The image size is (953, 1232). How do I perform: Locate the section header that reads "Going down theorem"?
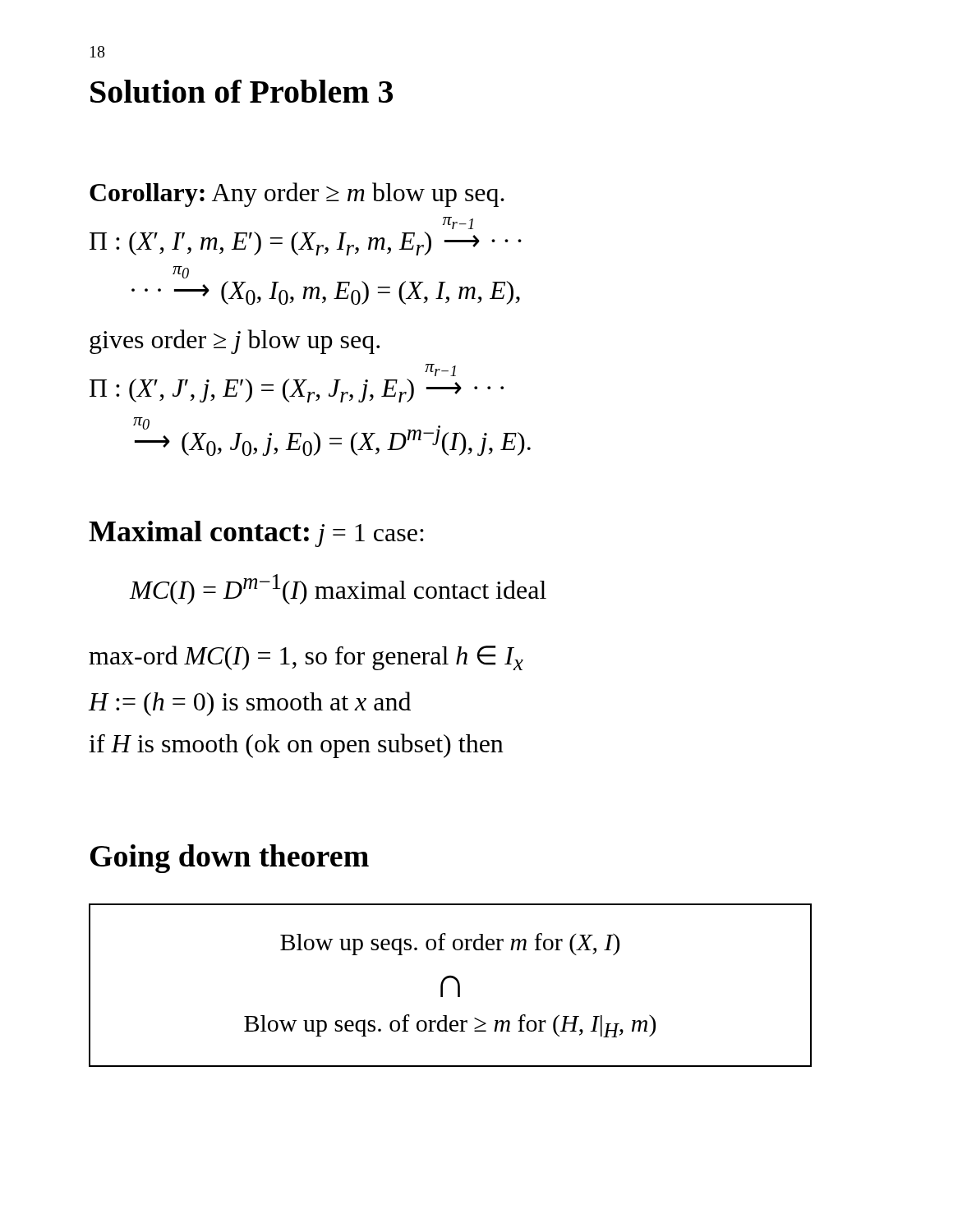[x=229, y=856]
